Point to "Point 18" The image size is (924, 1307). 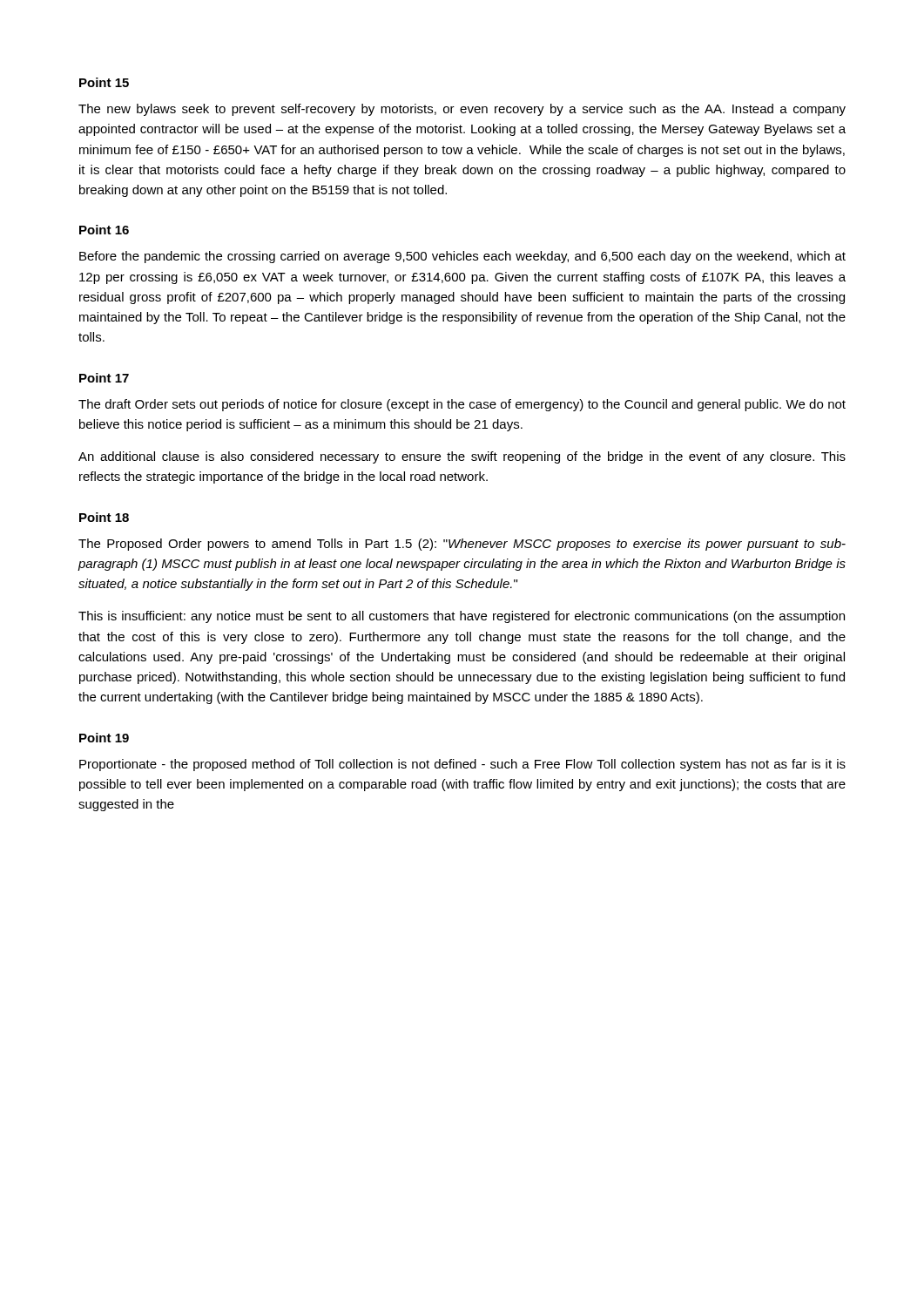point(104,517)
